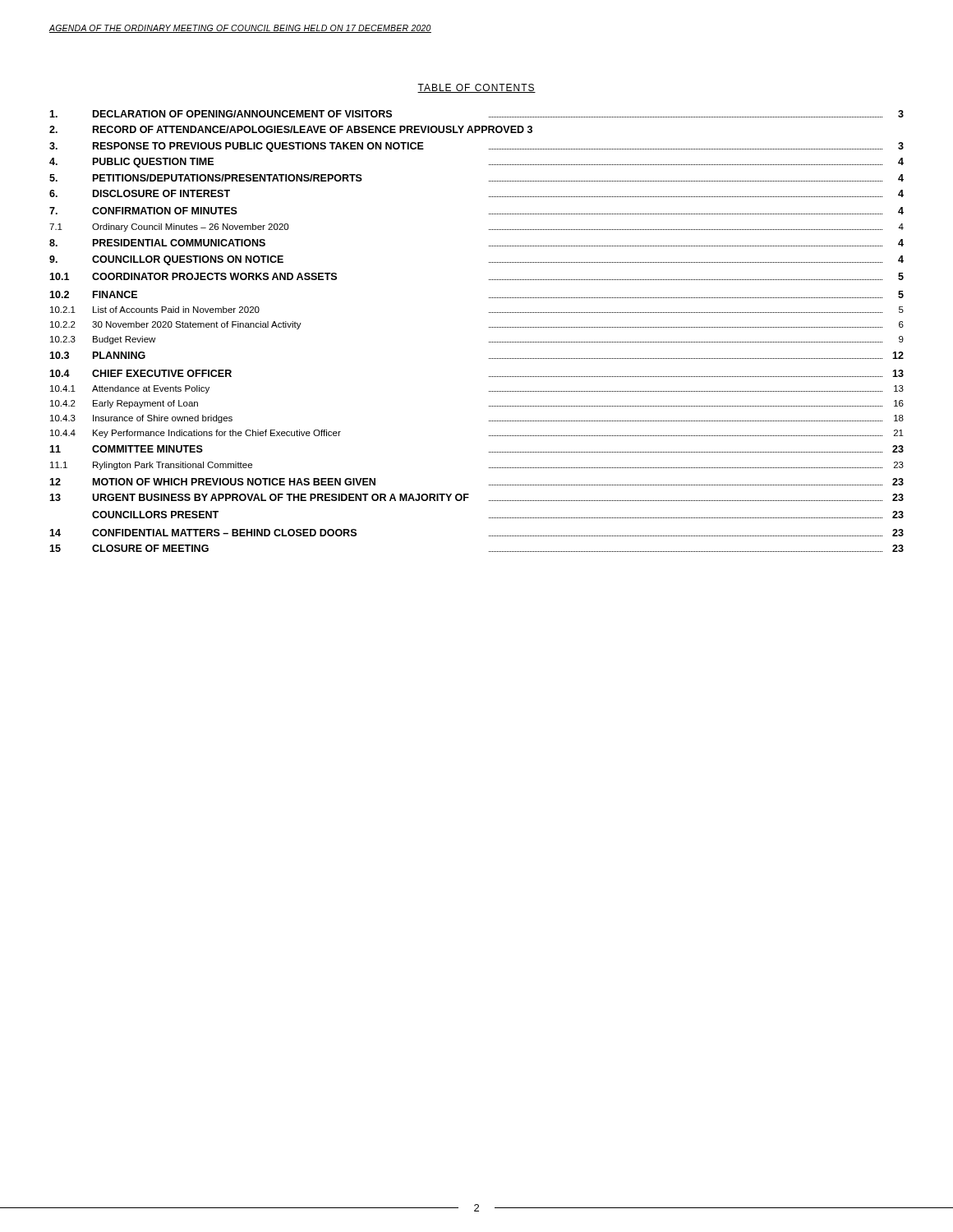Point to the block beginning "10.4 CHIEF EXECUTIVE OFFICER"
953x1232 pixels.
click(55, 373)
